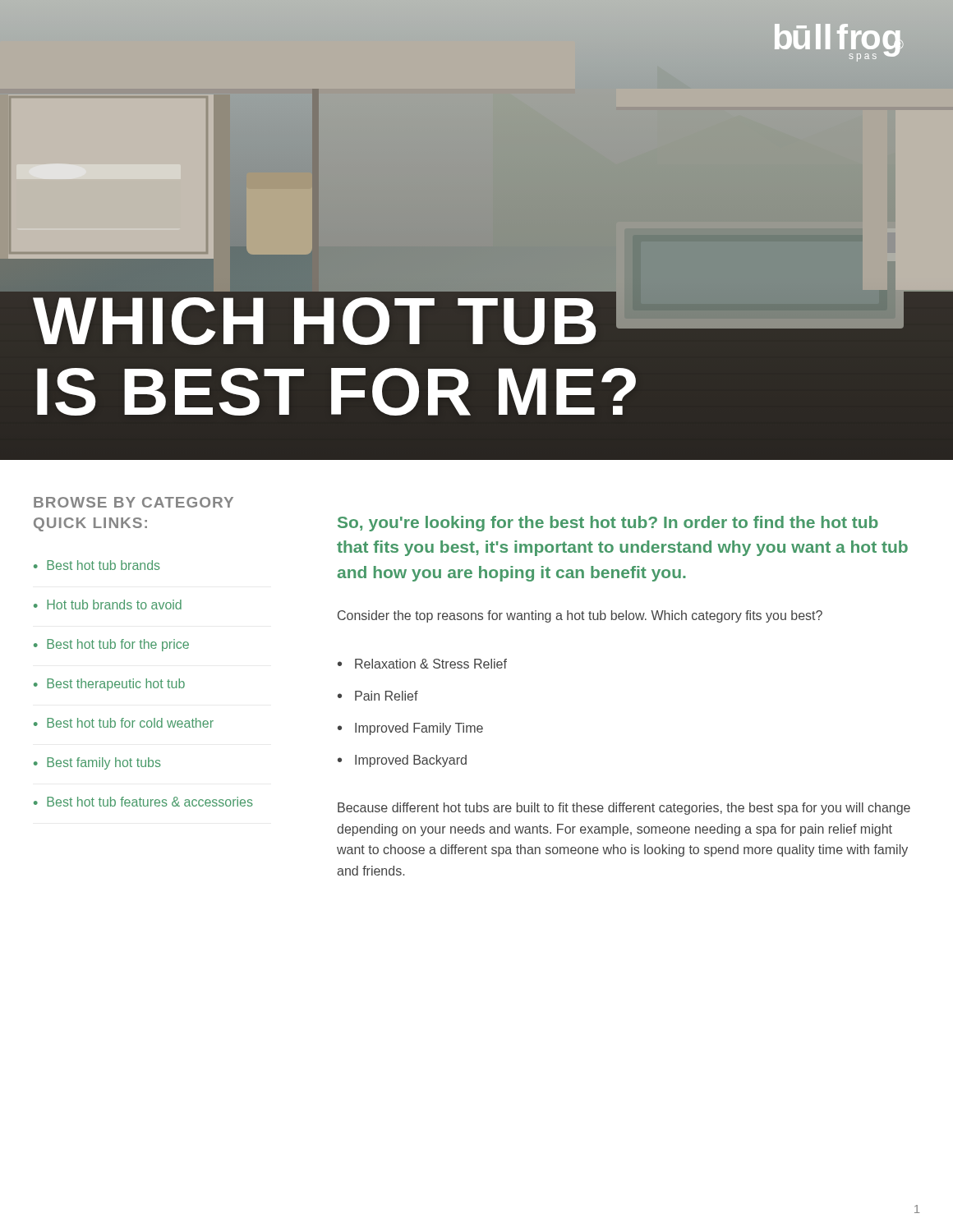953x1232 pixels.
Task: Click where it says "BROWSE BY CATEGORYQUICK LINKS:"
Action: [134, 512]
